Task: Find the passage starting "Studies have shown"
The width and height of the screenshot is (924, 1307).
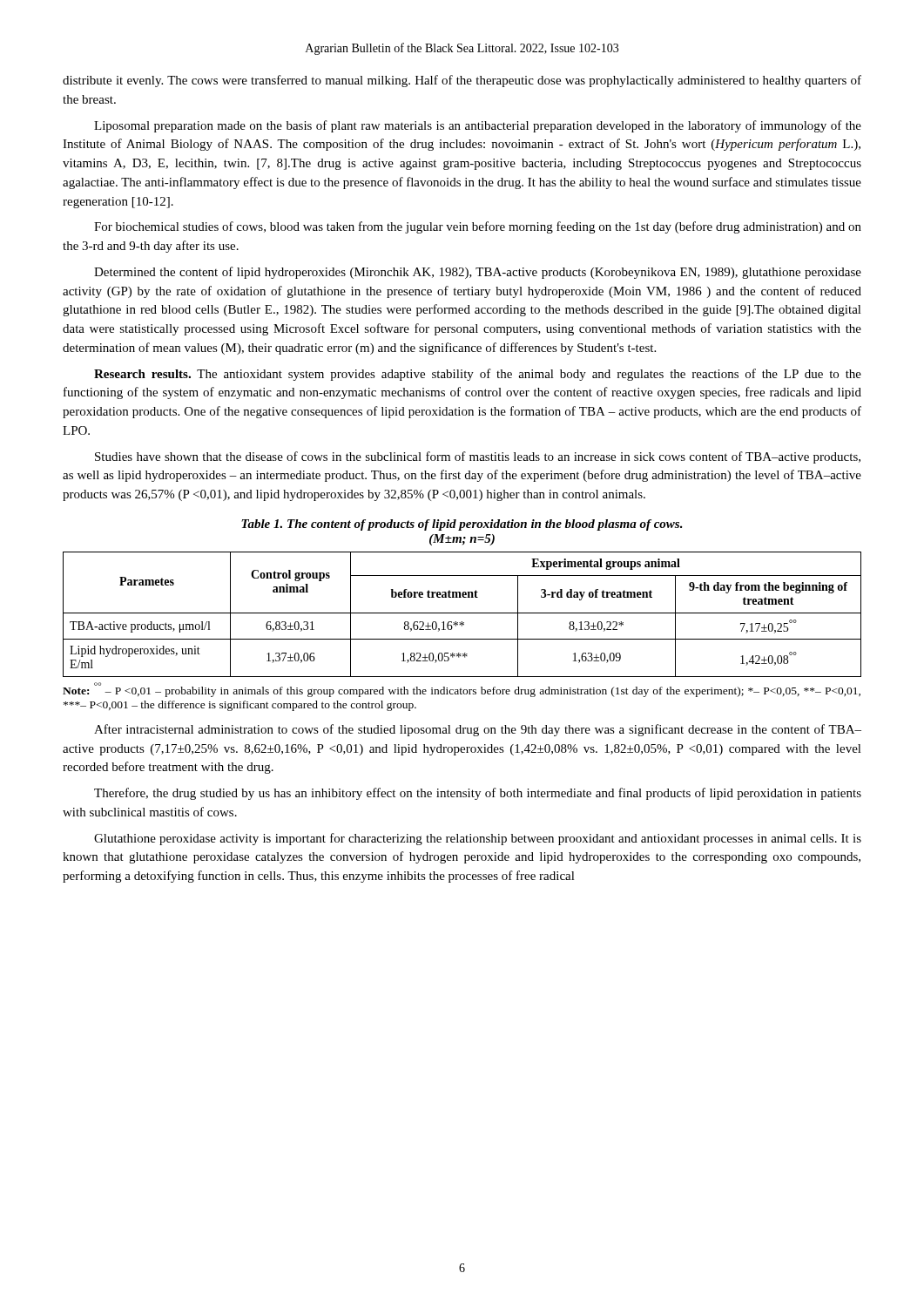Action: coord(462,476)
